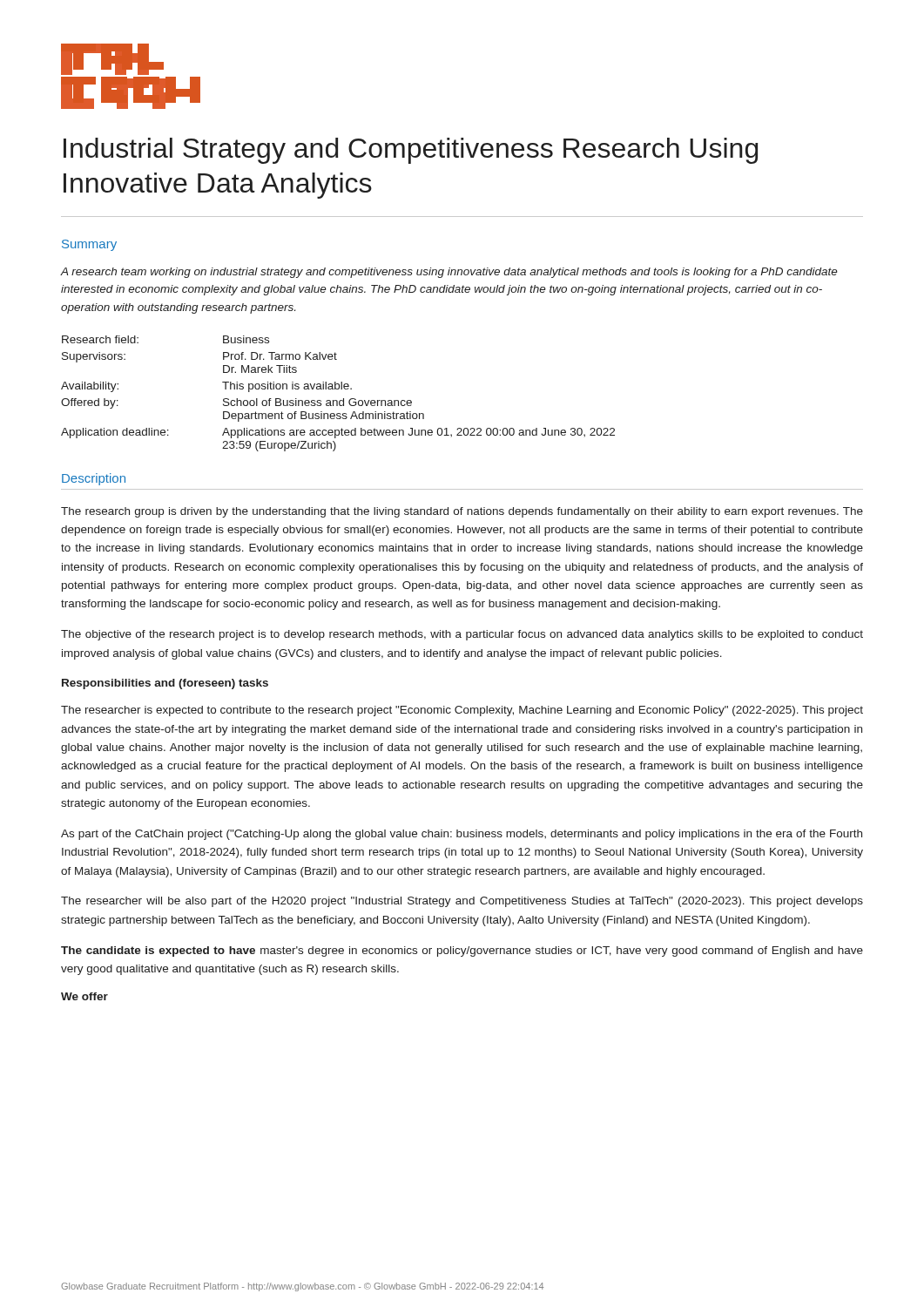Point to the region starting "We offer"
The width and height of the screenshot is (924, 1307).
click(84, 996)
